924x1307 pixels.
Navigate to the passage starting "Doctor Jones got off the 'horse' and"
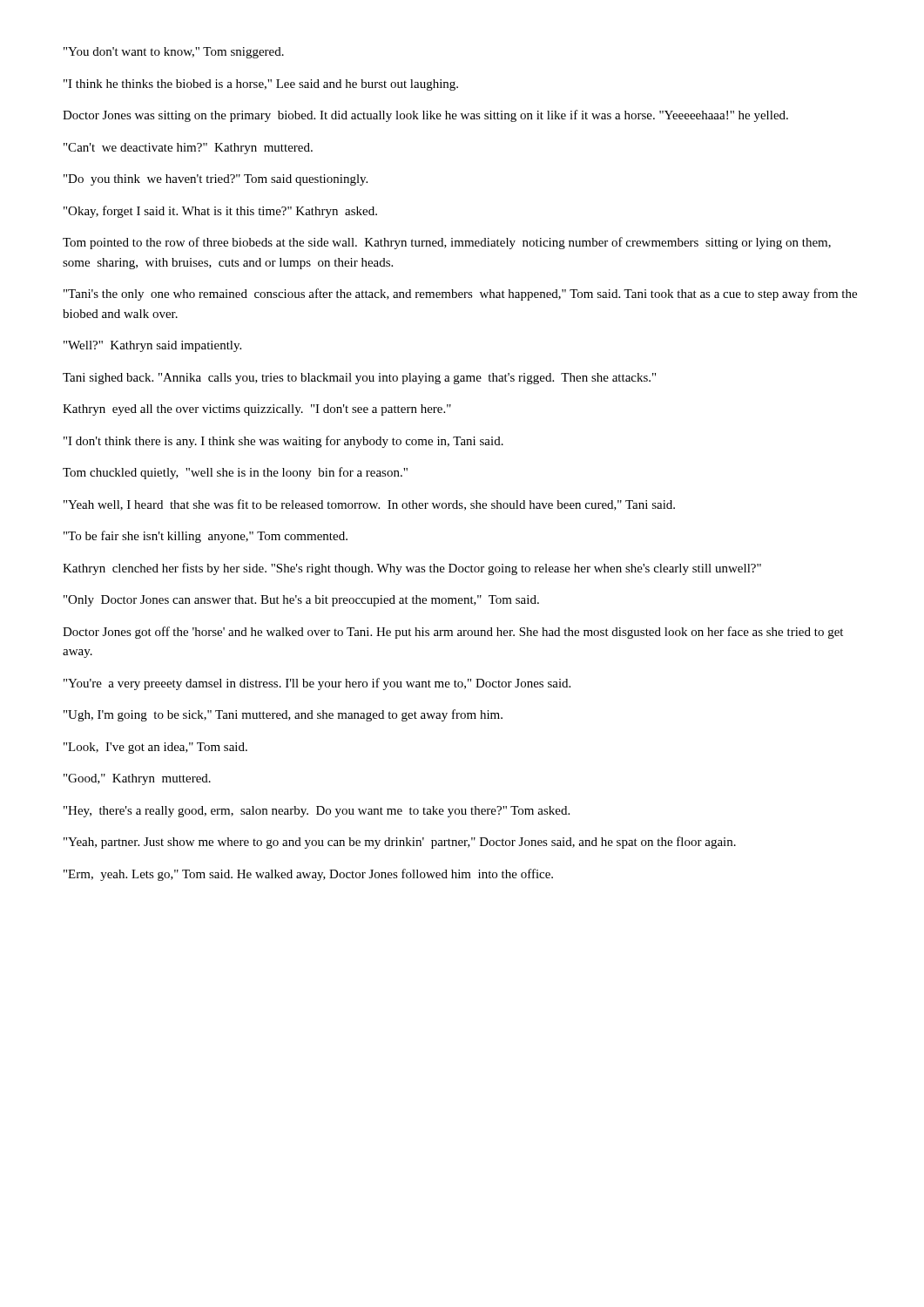coord(453,641)
